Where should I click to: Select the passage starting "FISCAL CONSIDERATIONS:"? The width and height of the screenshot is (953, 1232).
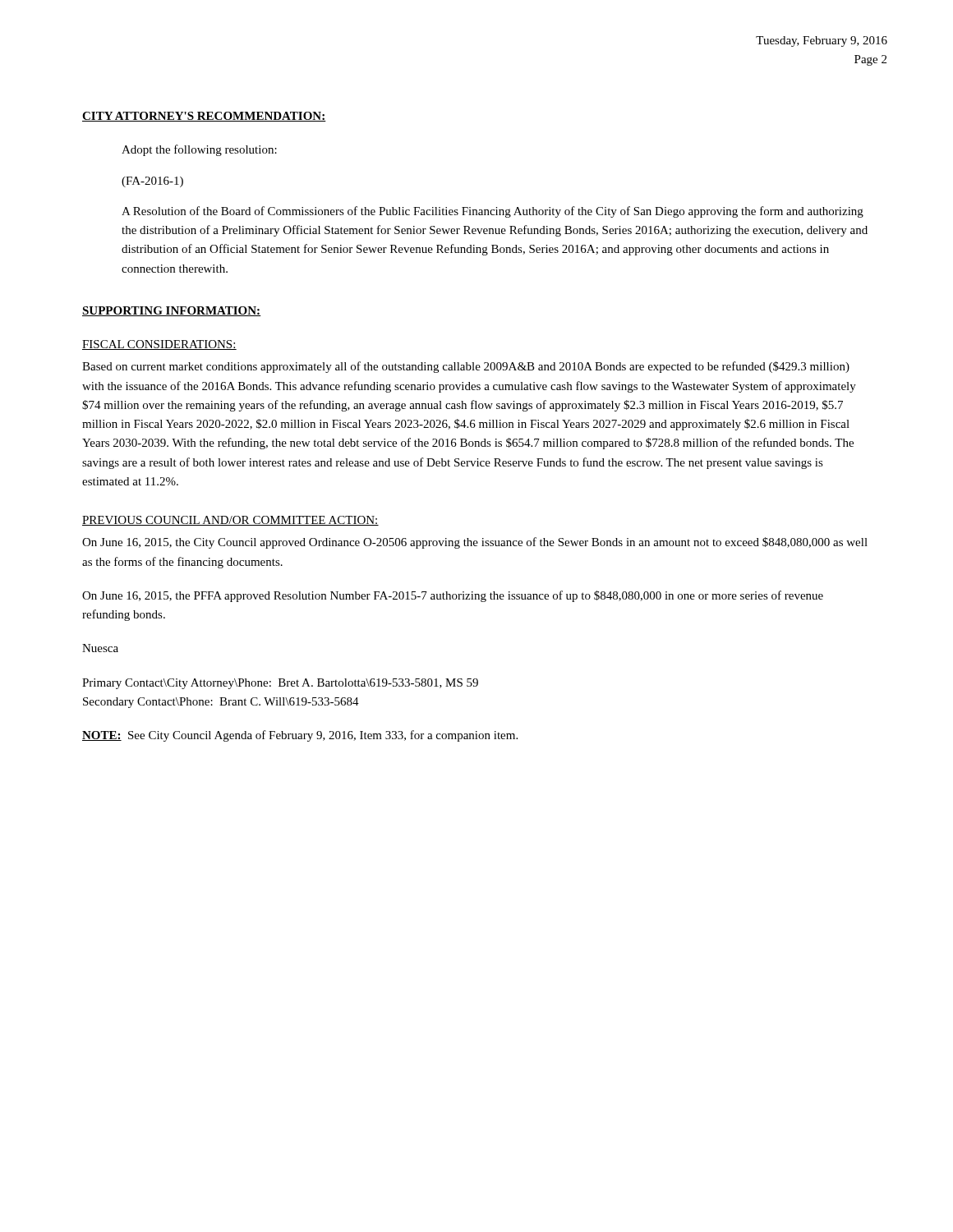point(159,345)
